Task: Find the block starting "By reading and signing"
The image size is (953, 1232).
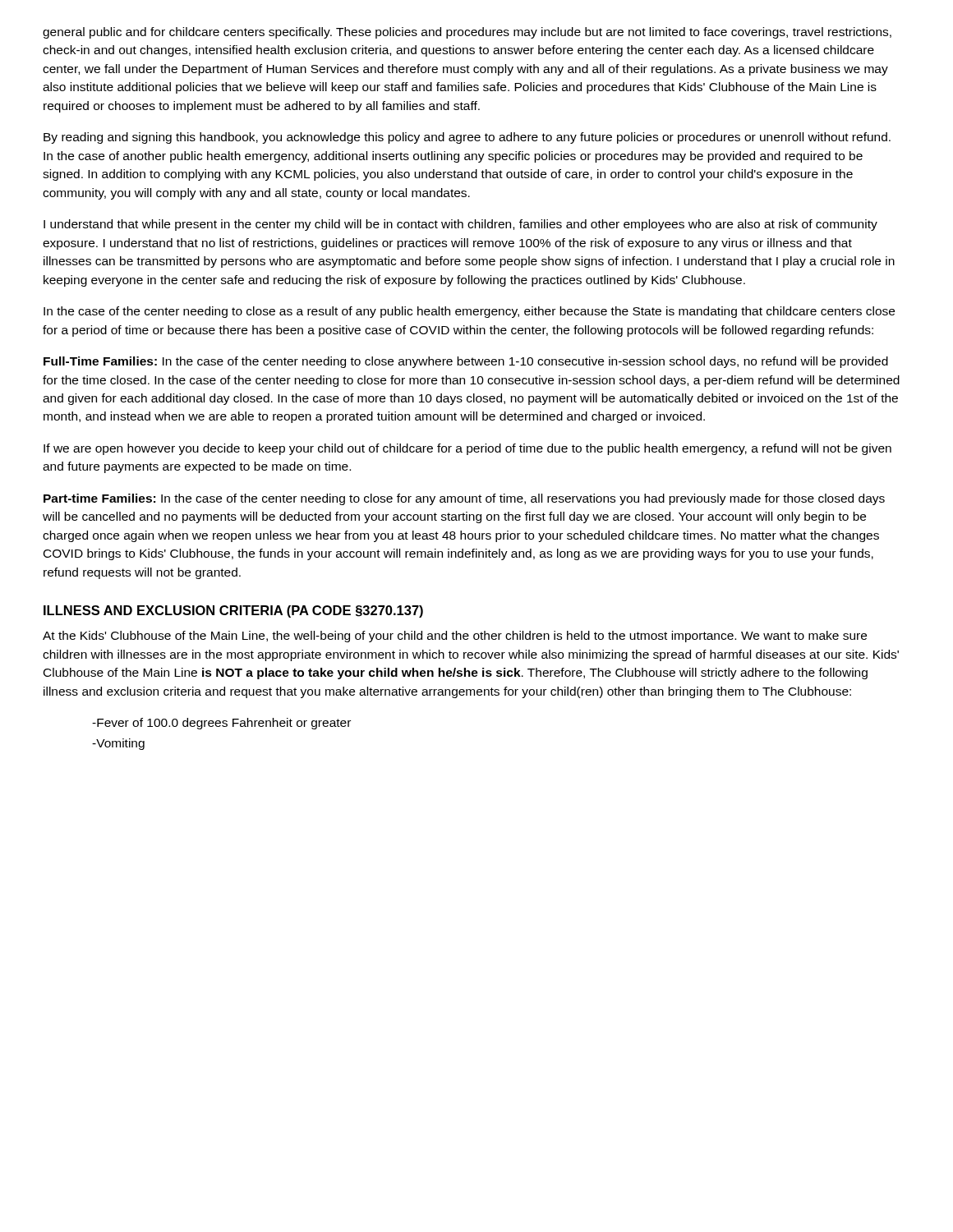Action: click(467, 165)
